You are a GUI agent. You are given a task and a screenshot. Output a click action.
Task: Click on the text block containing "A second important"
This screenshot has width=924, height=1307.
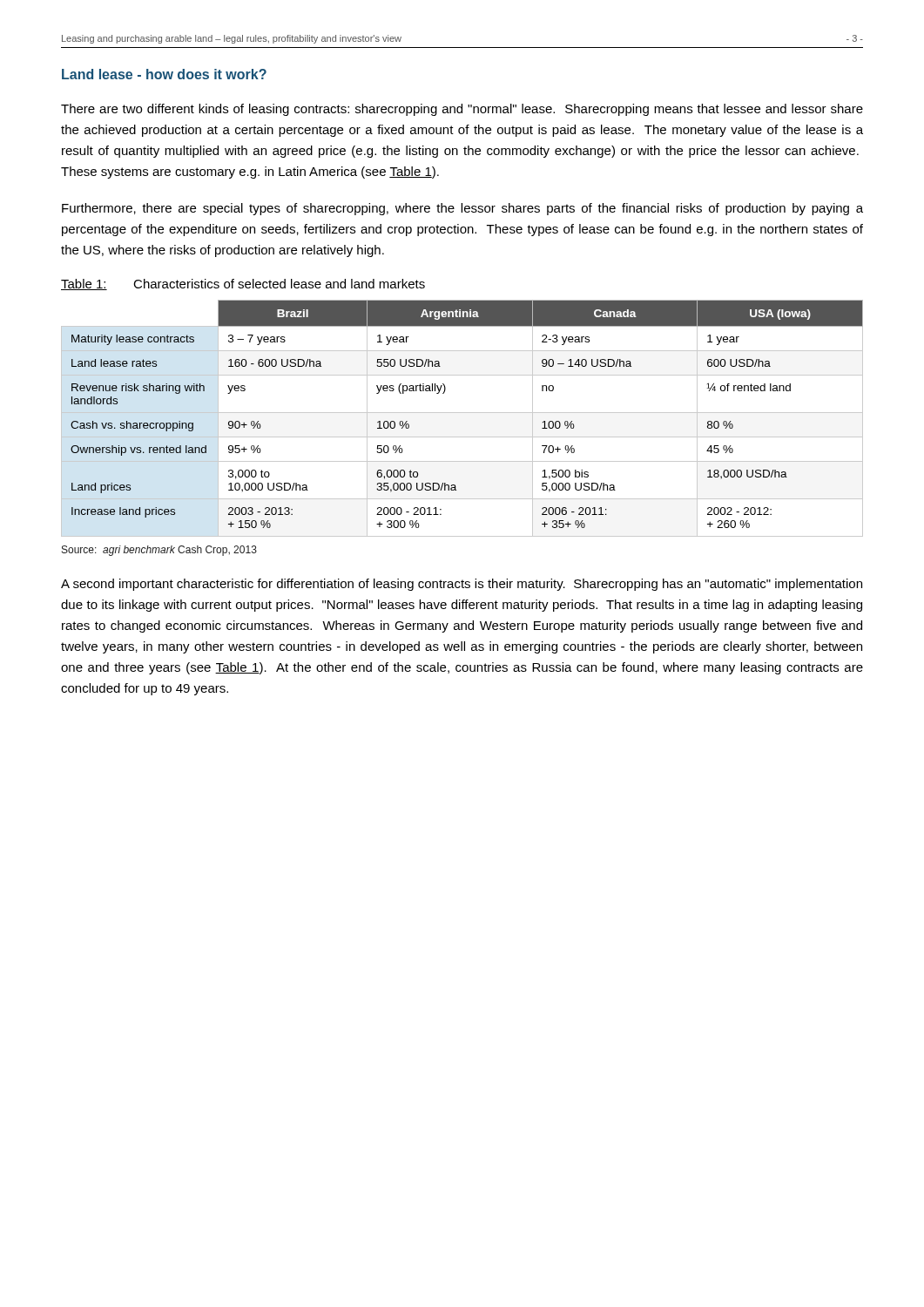pyautogui.click(x=462, y=636)
